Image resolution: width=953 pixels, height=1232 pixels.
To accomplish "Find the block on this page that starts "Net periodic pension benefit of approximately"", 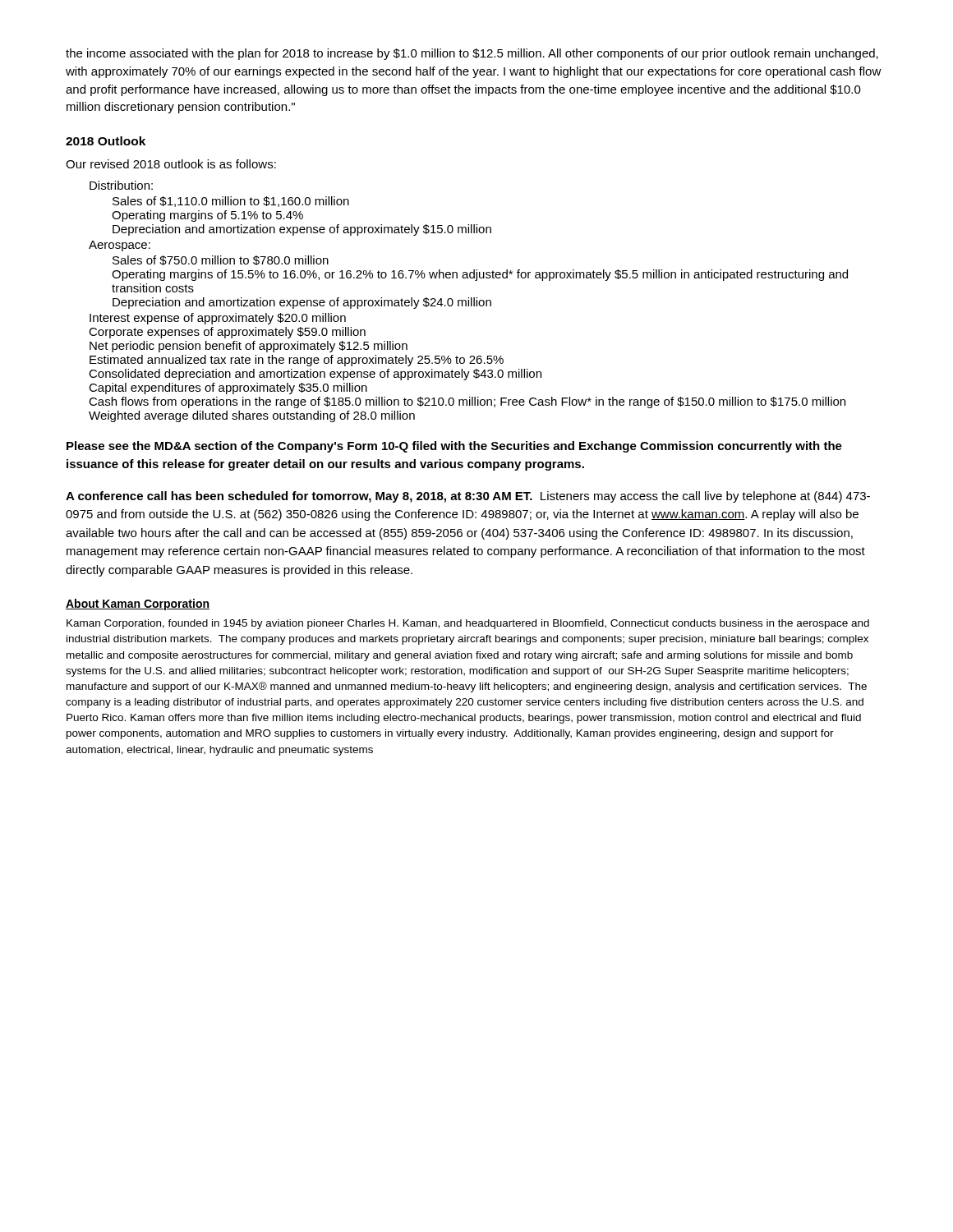I will (488, 345).
